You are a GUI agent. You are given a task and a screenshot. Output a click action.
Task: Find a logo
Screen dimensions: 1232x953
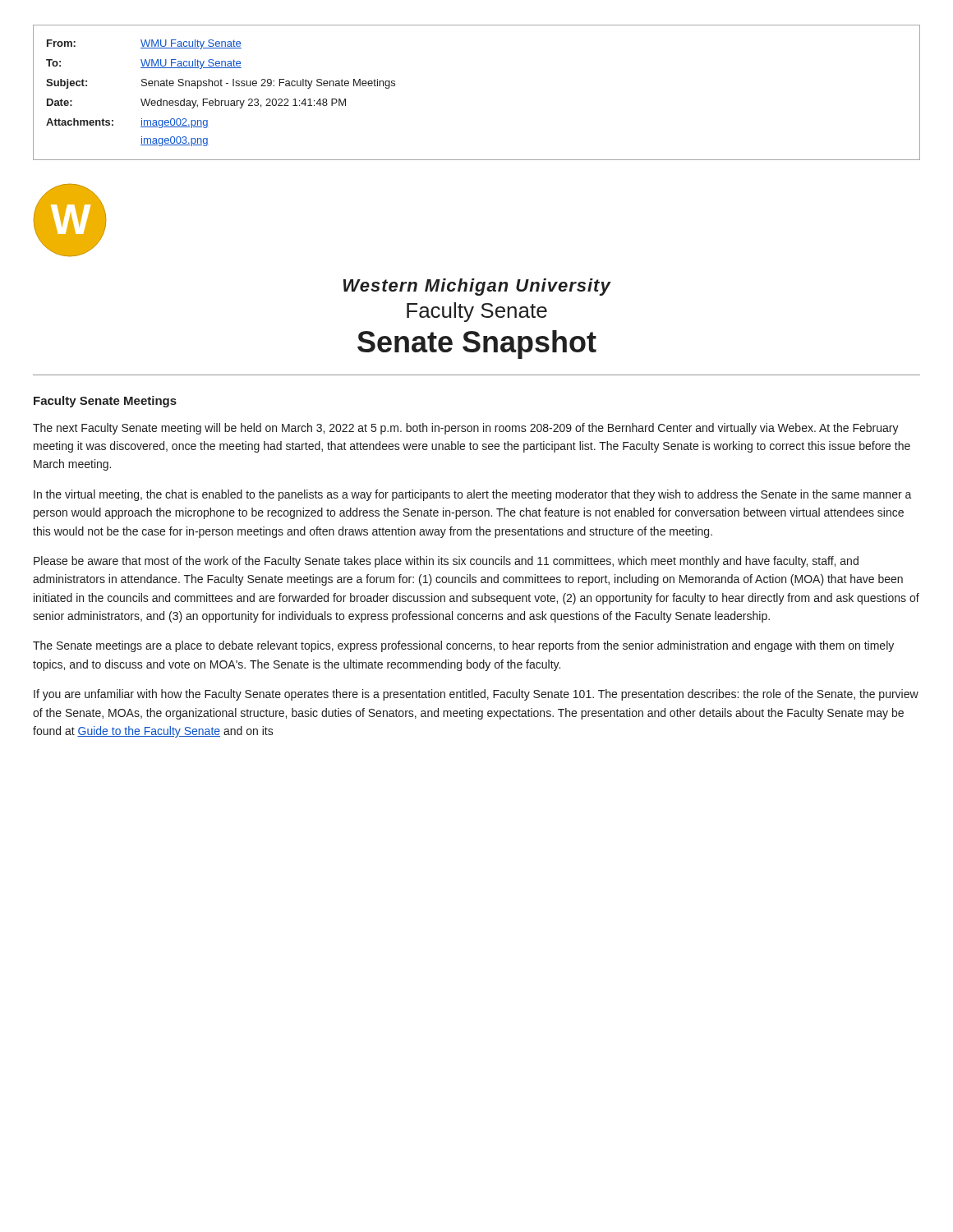476,220
